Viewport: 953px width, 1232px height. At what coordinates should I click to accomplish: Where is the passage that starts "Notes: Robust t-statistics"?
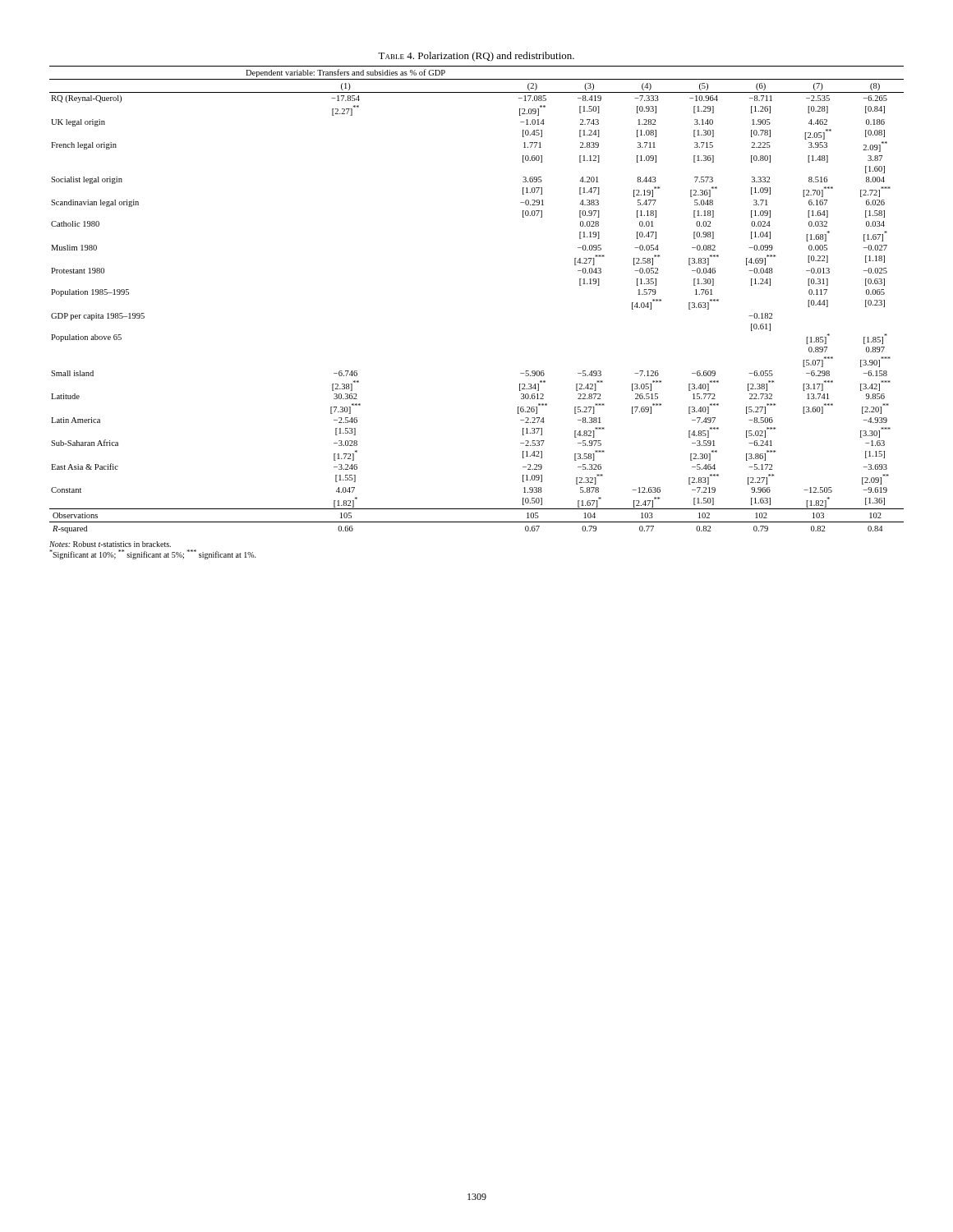153,549
